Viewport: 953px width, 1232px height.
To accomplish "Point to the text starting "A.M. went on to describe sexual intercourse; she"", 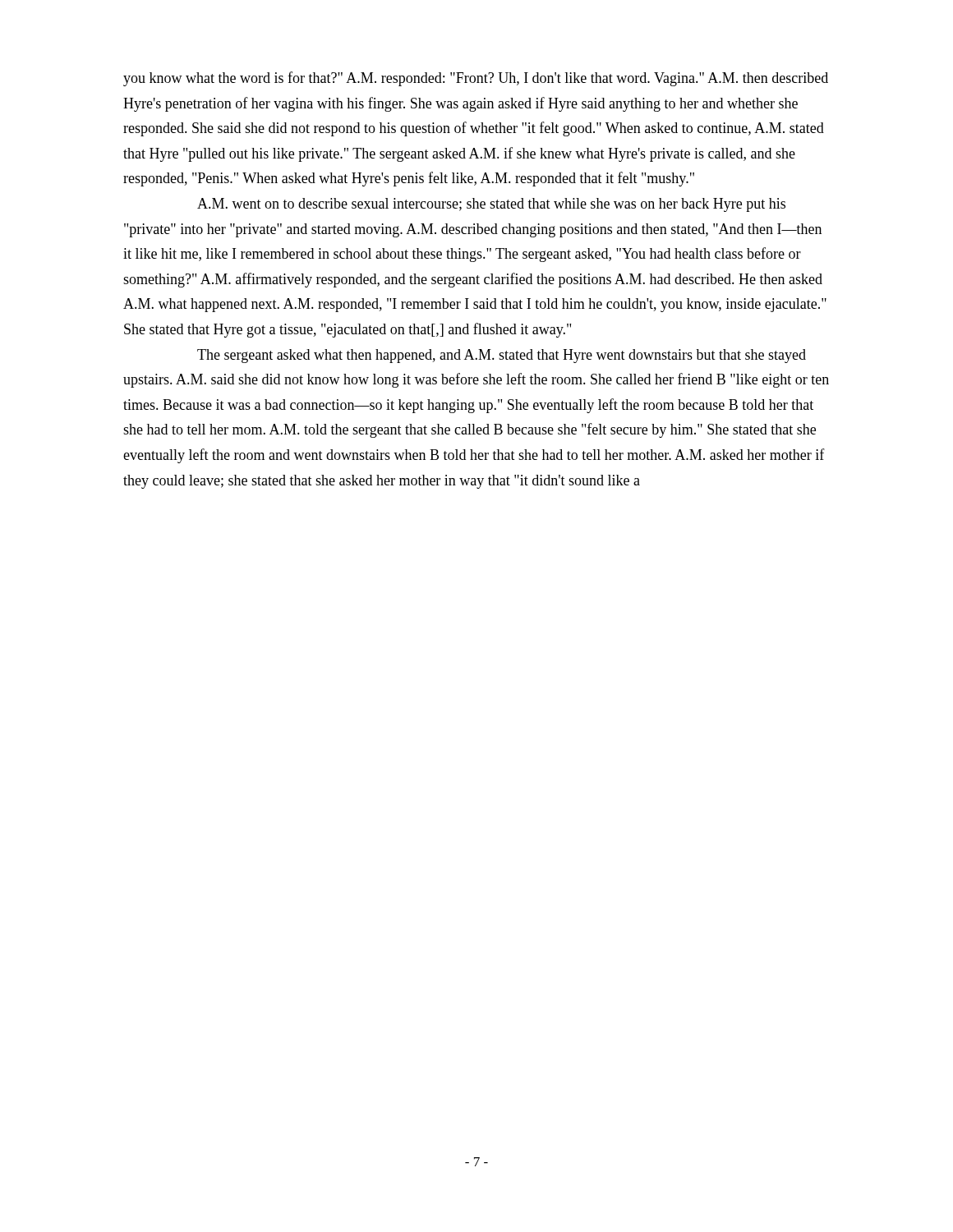I will (475, 266).
